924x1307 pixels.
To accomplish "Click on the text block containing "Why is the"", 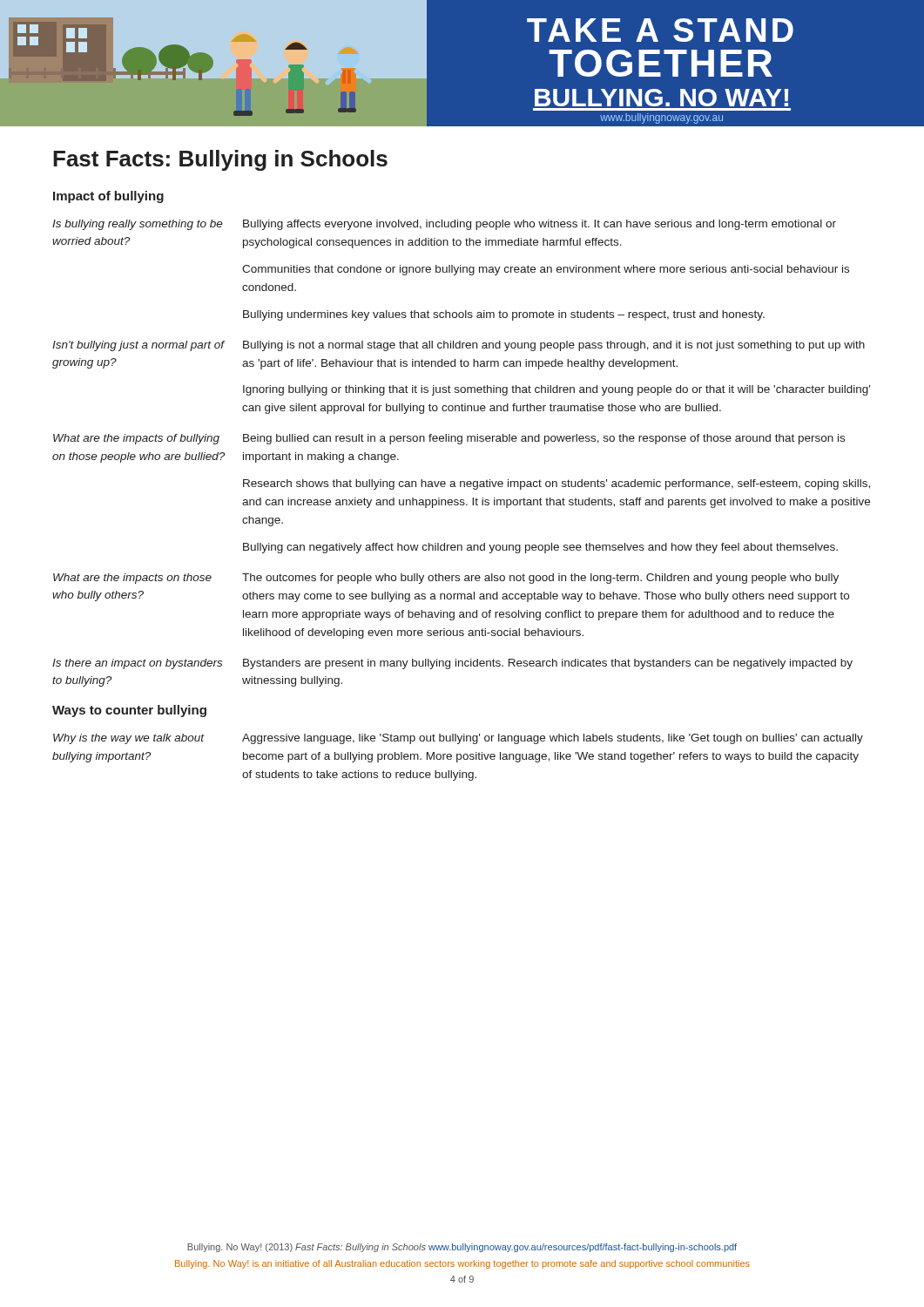I will (128, 747).
